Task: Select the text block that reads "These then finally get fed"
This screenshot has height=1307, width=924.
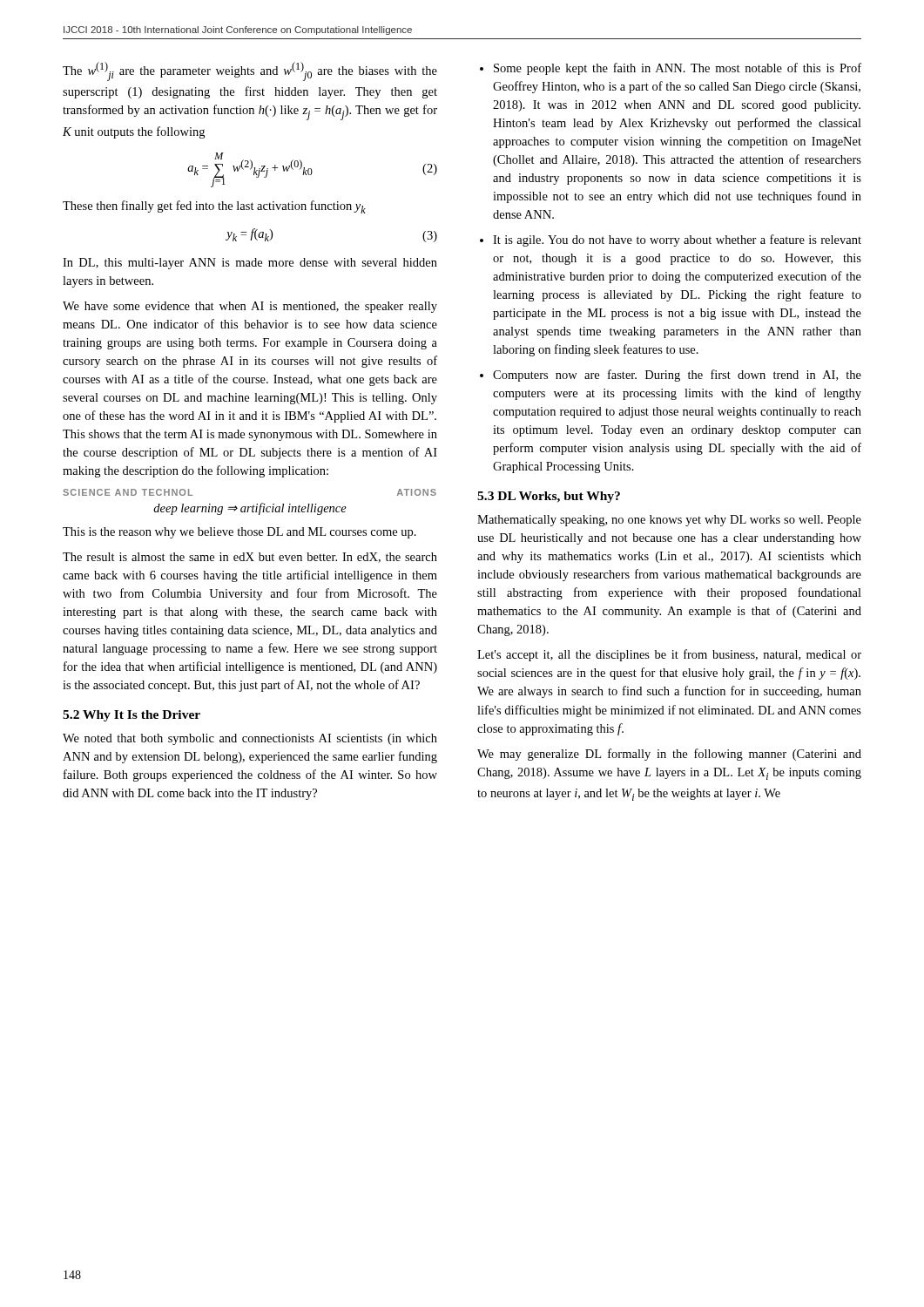Action: pyautogui.click(x=250, y=207)
